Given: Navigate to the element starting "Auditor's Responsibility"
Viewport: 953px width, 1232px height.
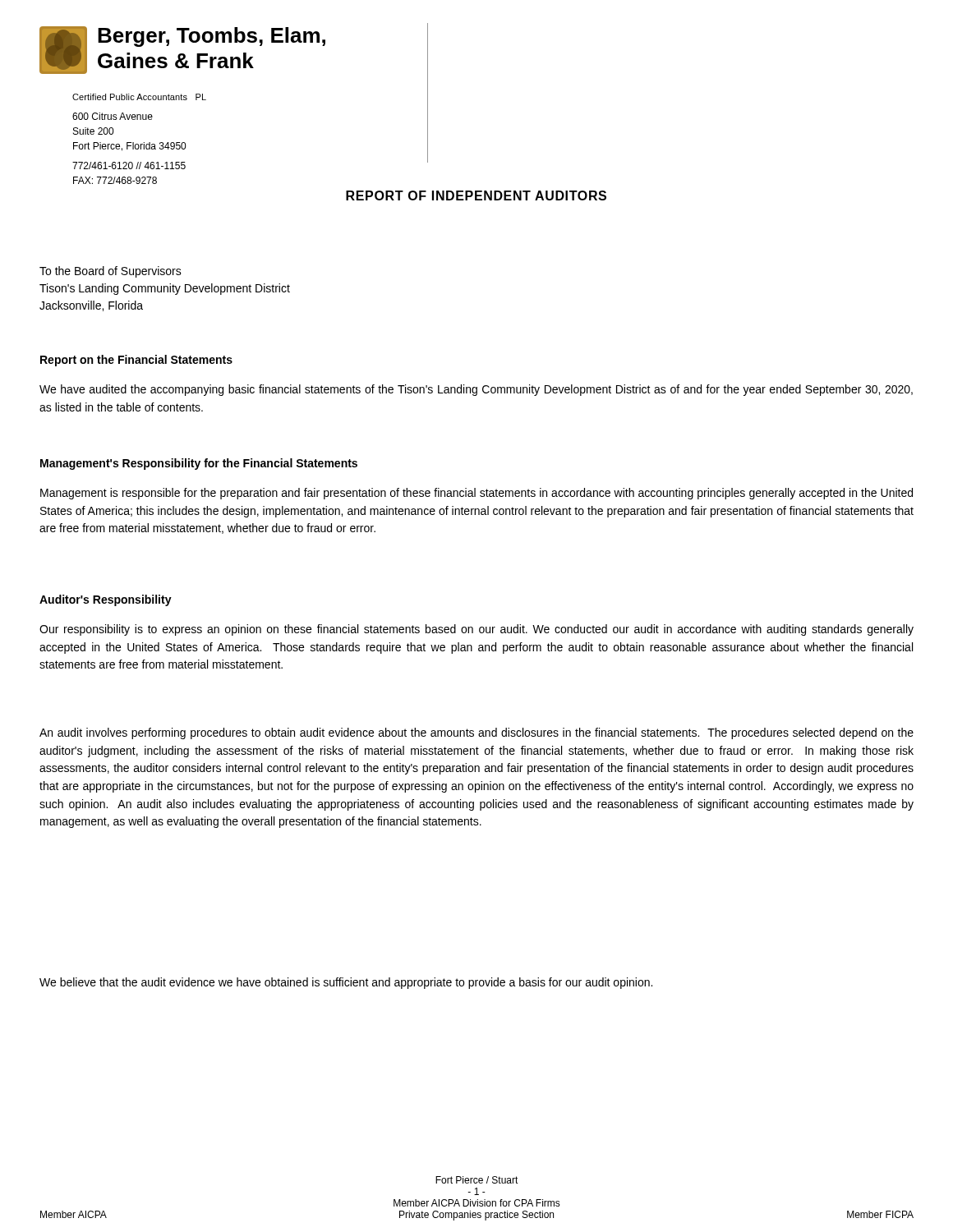Looking at the screenshot, I should [105, 600].
